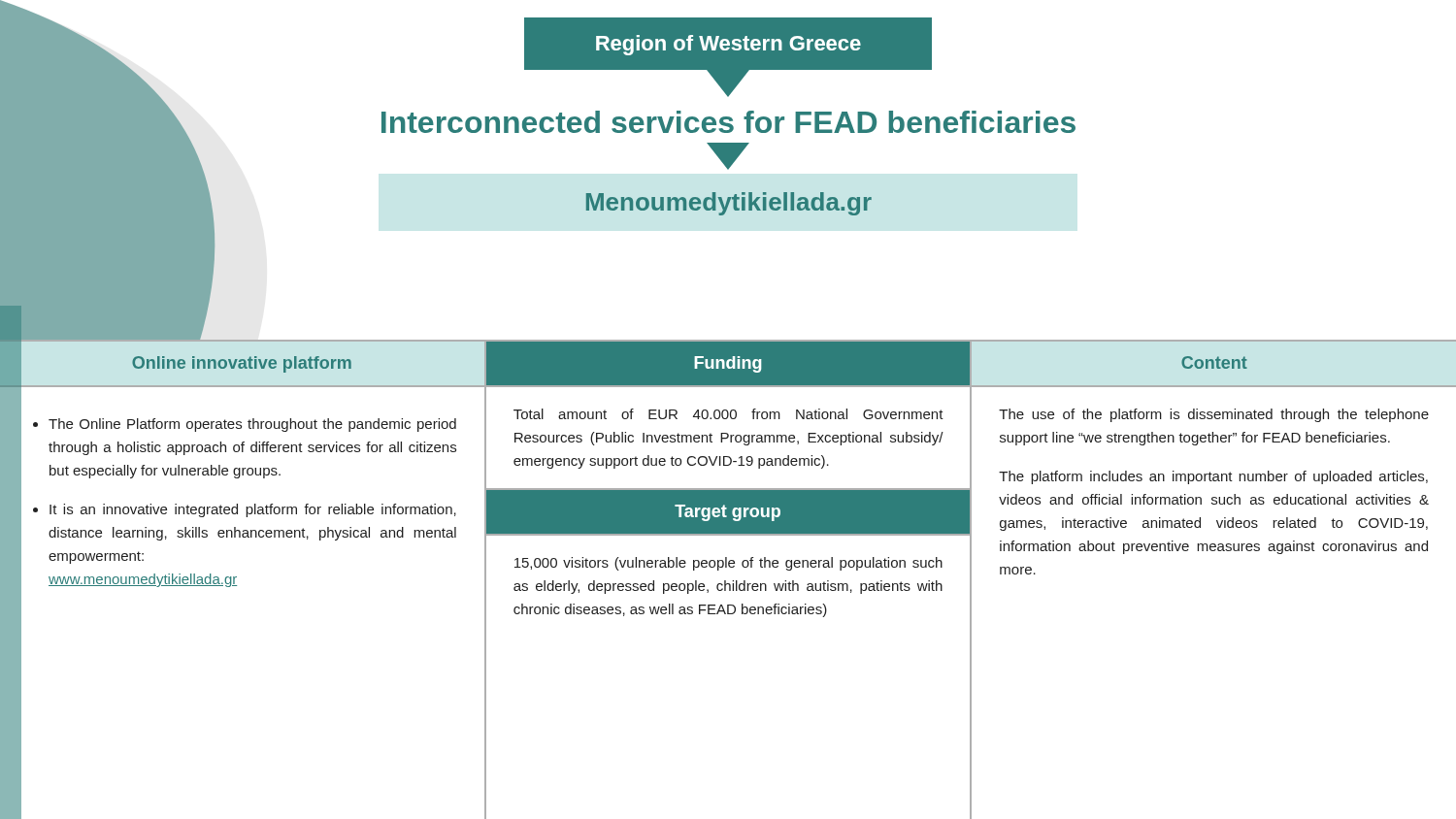Locate the title that opens with "Region of Western"
The height and width of the screenshot is (819, 1456).
pyautogui.click(x=728, y=43)
